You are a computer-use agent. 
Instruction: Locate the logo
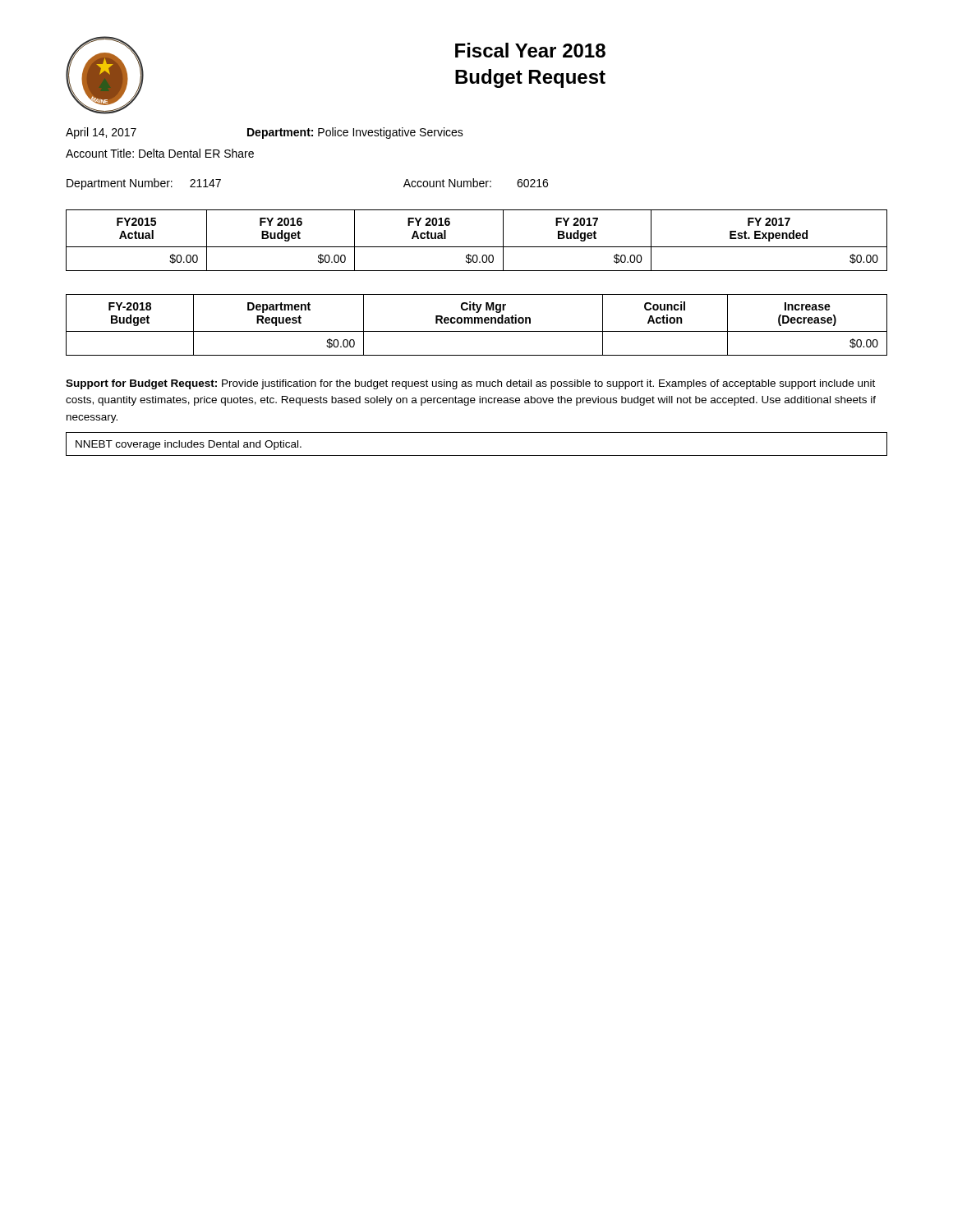[x=111, y=75]
